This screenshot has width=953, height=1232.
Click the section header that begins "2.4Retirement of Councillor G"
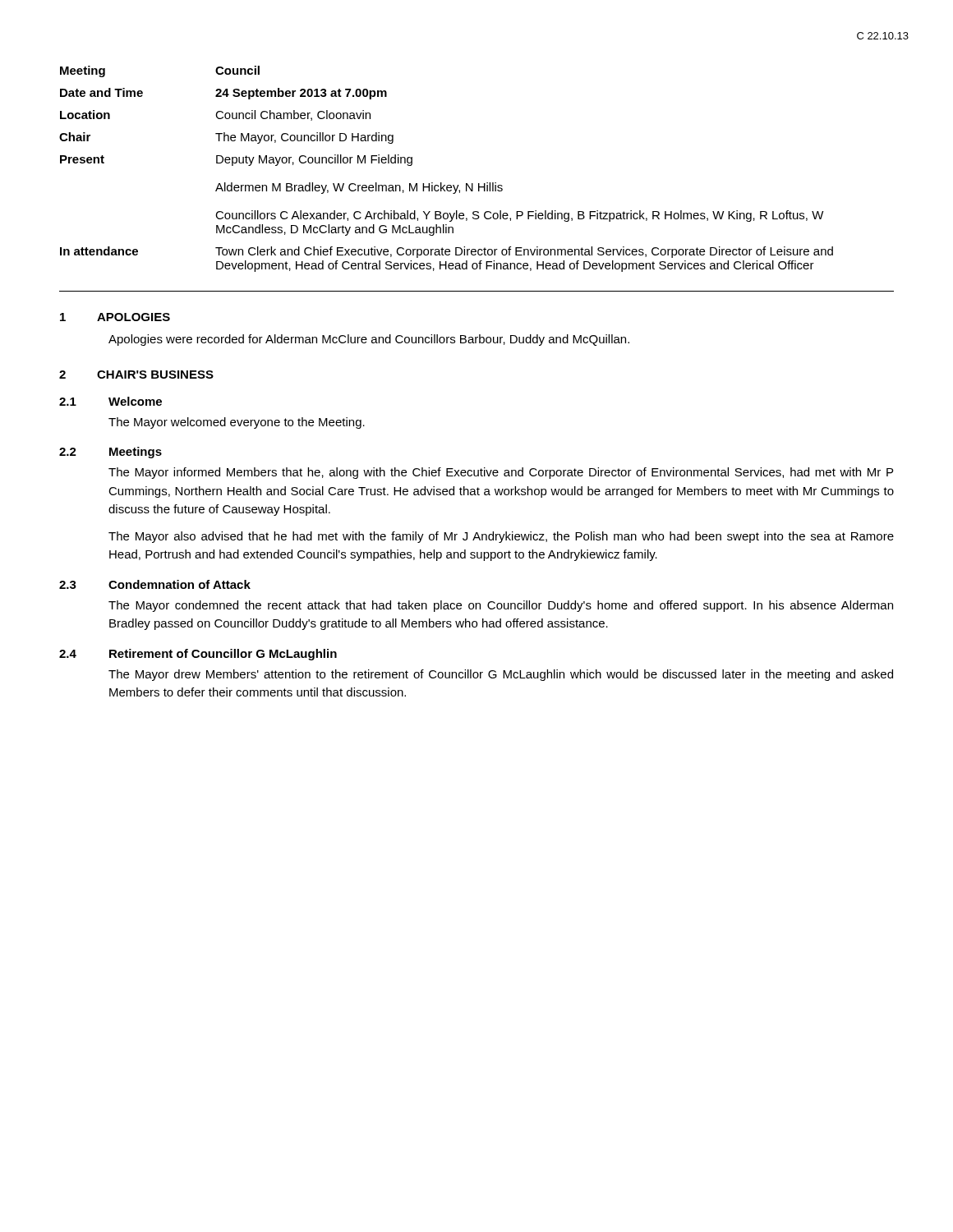point(198,653)
